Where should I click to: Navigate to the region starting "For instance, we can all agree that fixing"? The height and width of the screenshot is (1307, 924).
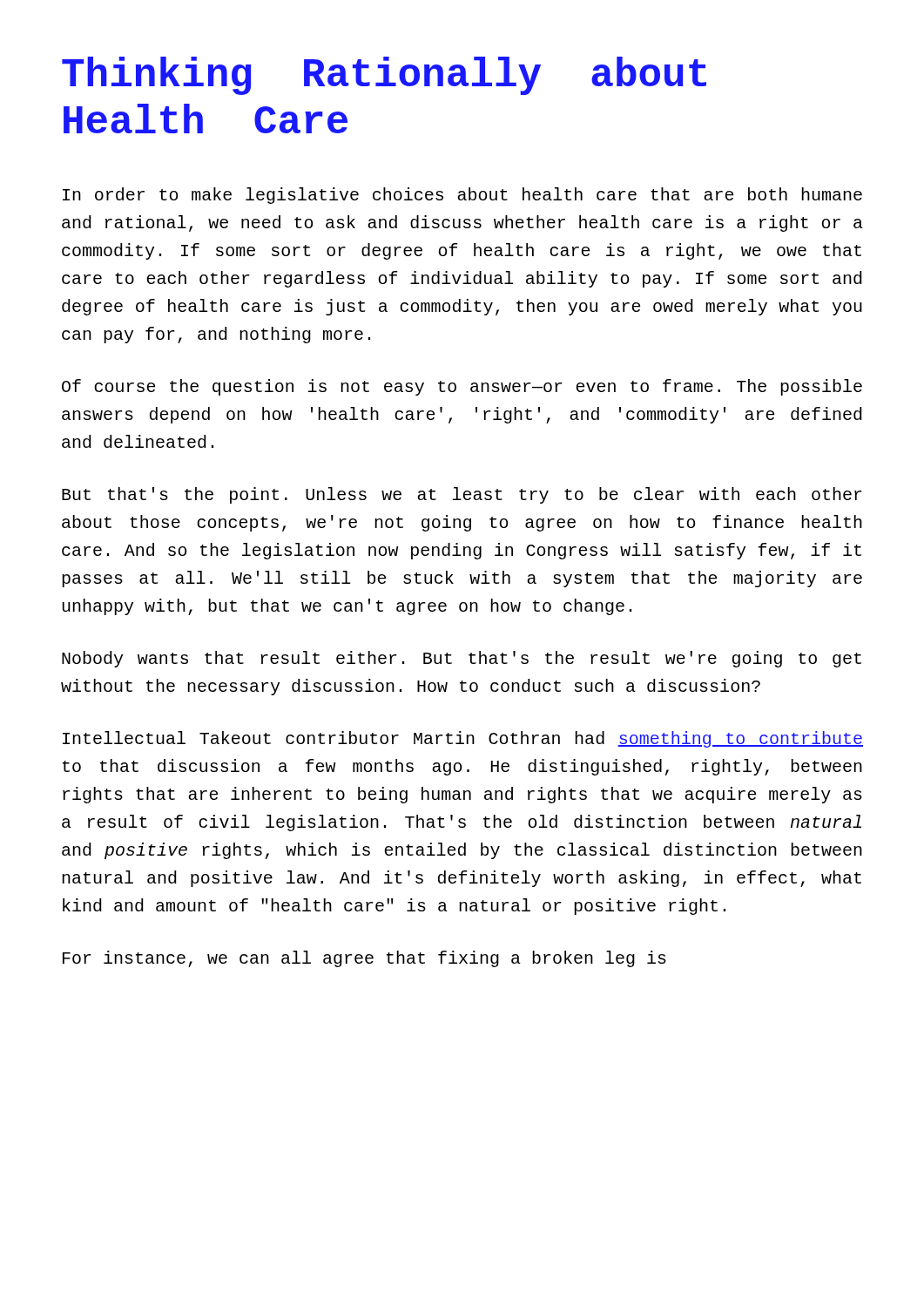point(364,958)
